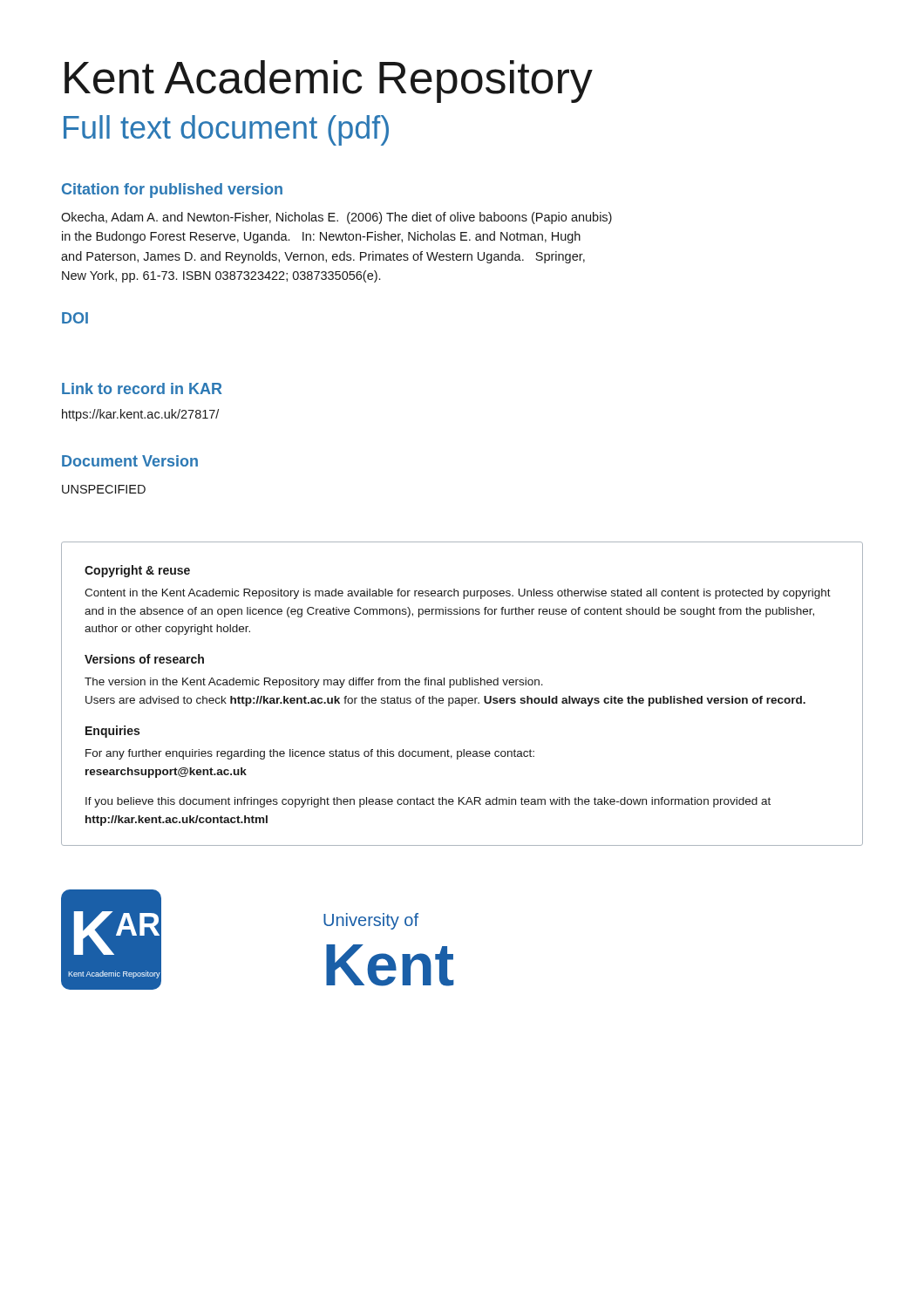
Task: Locate the block of text that opens with "Okecha, Adam A. and"
Action: [x=337, y=246]
